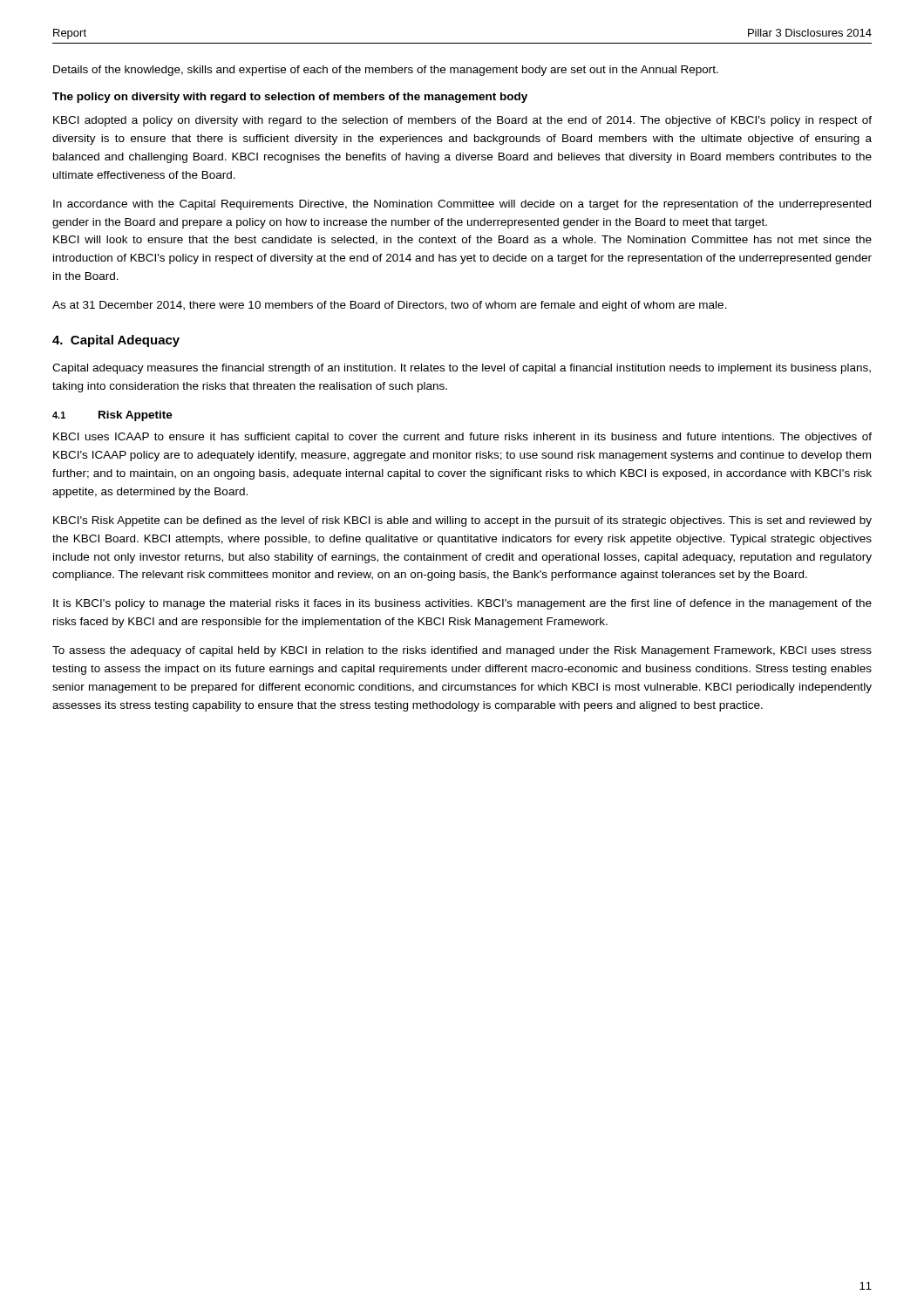The image size is (924, 1308).
Task: Locate the section header that says "4. Capital Adequacy"
Action: [116, 340]
